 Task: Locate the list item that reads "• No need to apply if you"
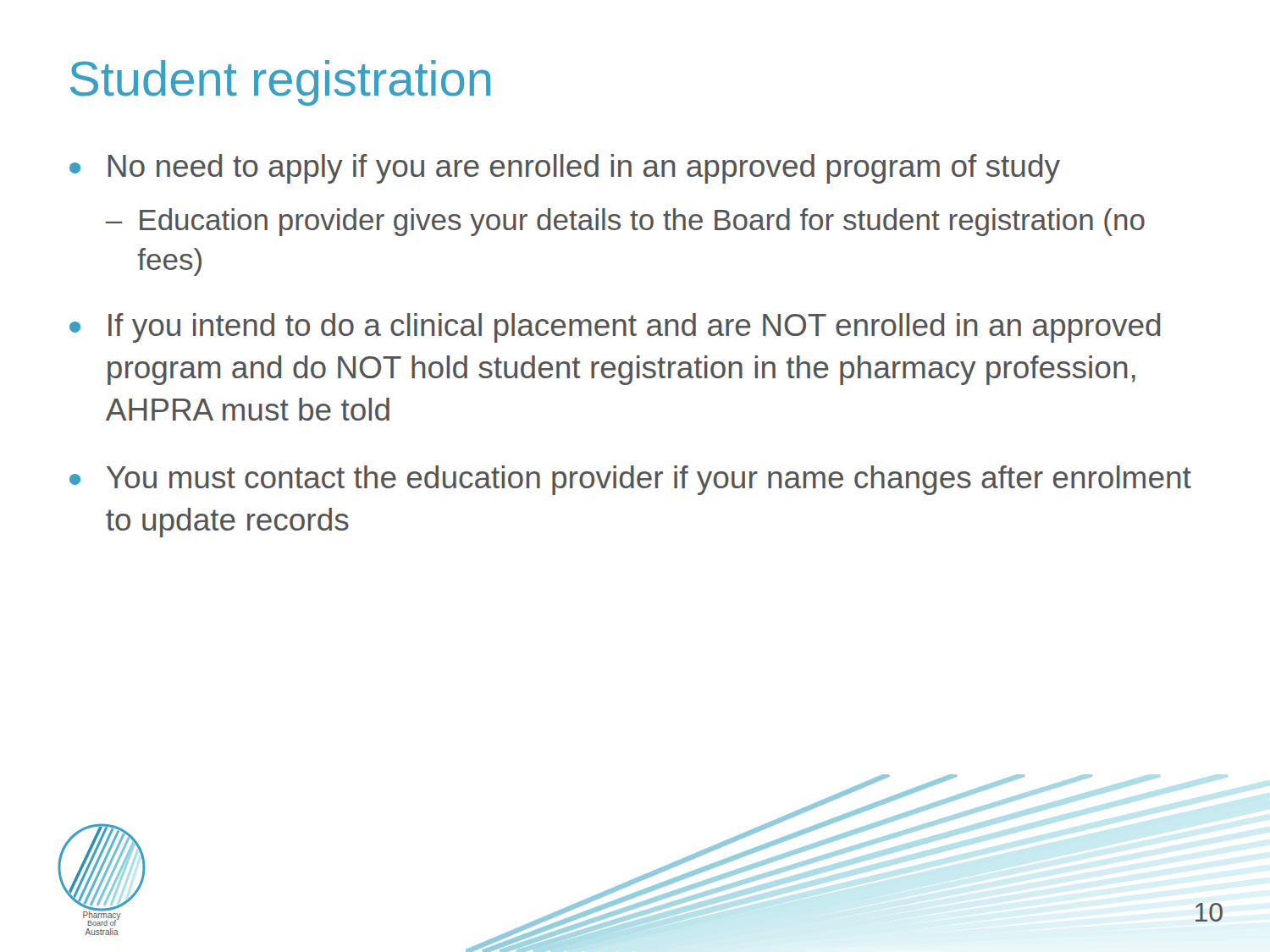point(635,212)
